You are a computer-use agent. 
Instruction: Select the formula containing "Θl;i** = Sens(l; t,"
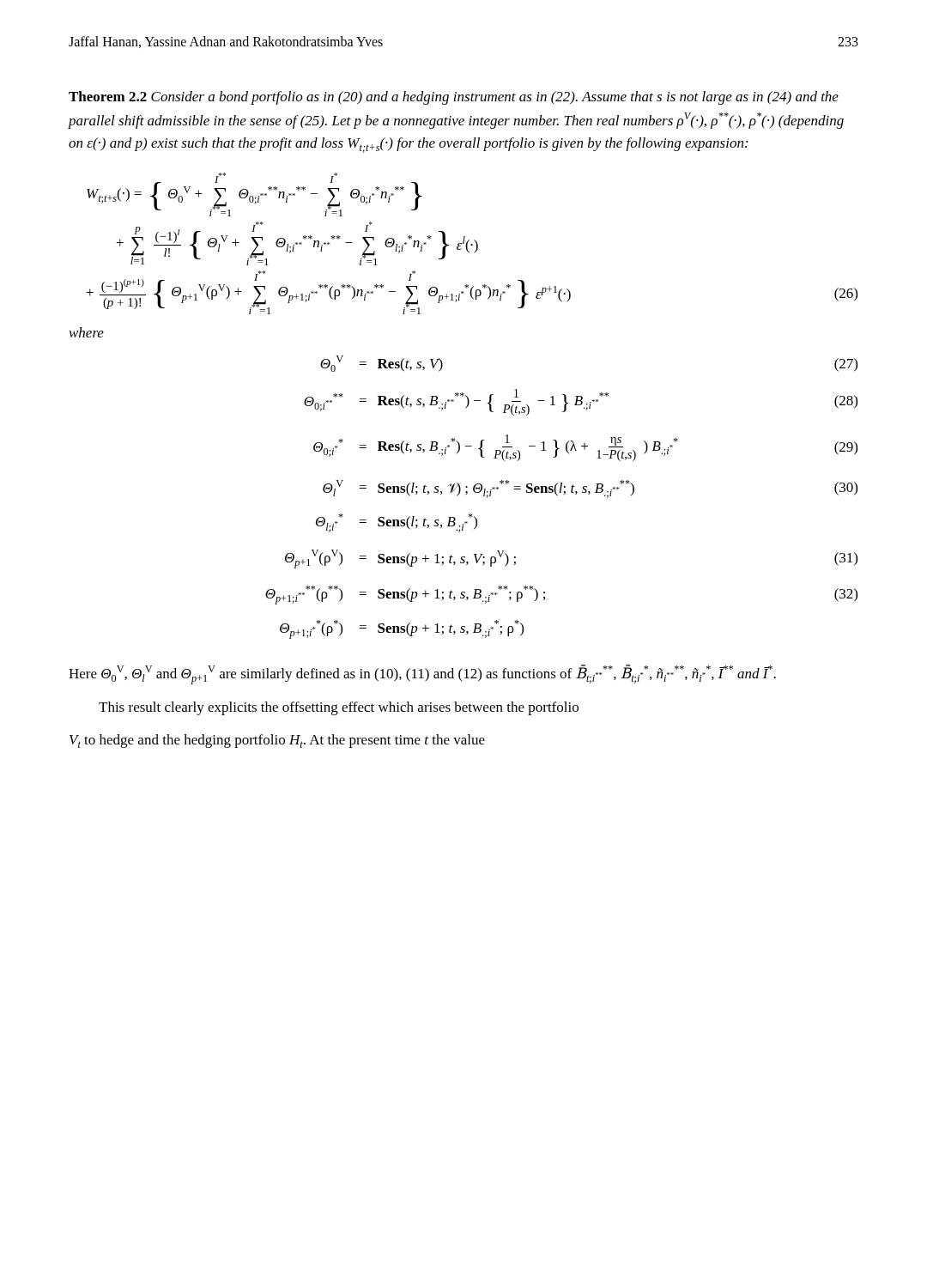468,522
